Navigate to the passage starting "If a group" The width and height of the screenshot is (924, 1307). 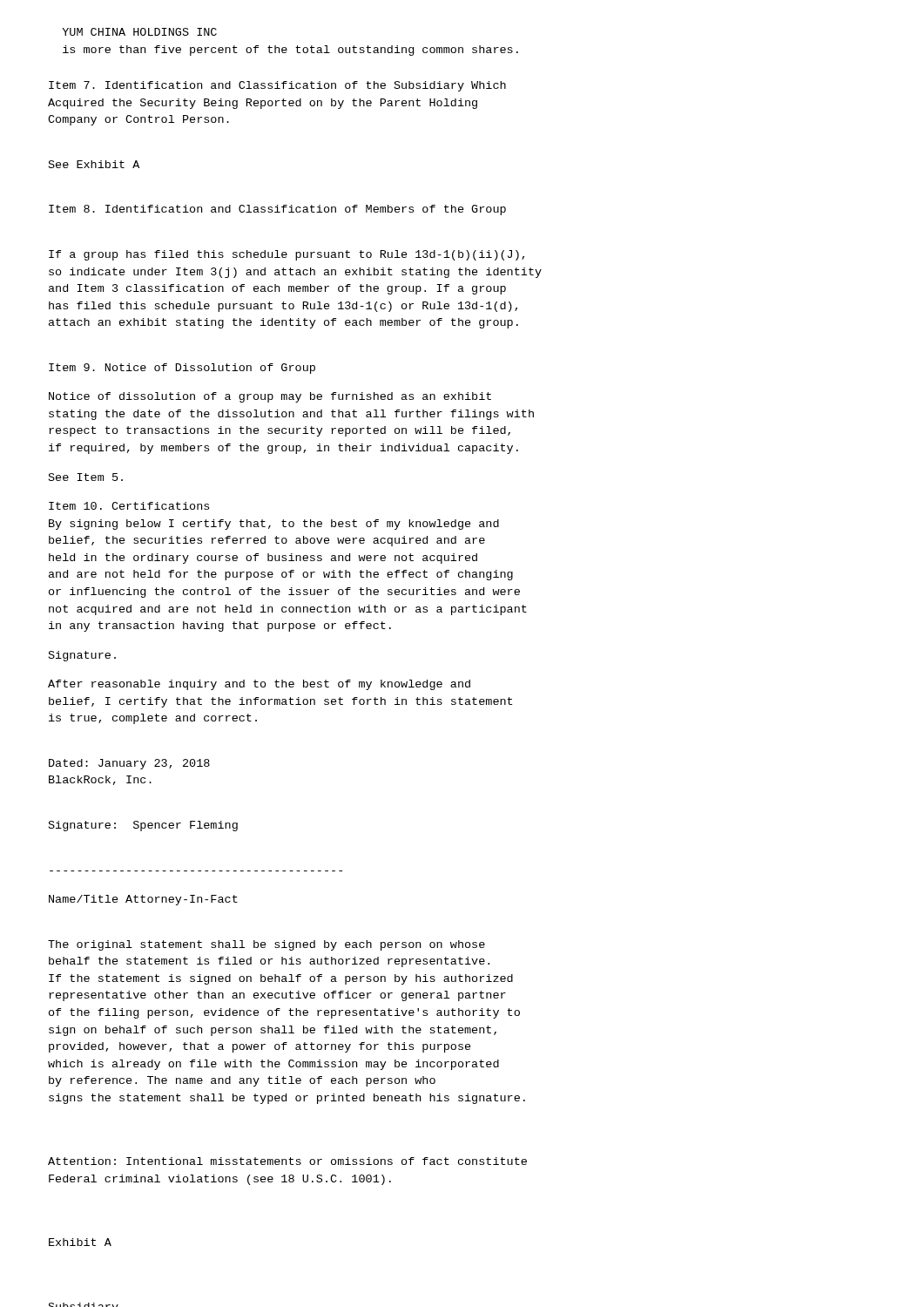click(295, 289)
